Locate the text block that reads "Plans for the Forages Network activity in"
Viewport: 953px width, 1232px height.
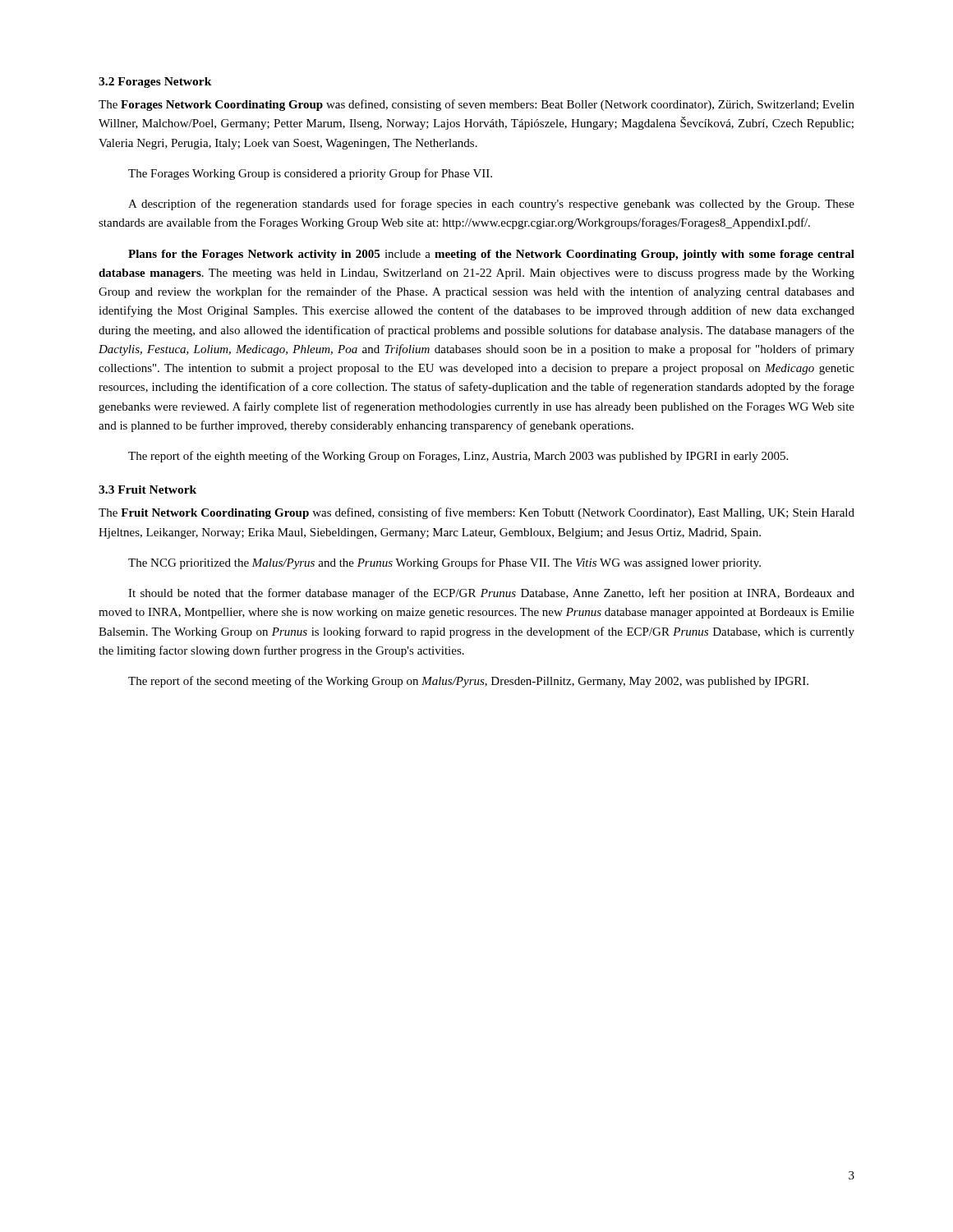[476, 339]
